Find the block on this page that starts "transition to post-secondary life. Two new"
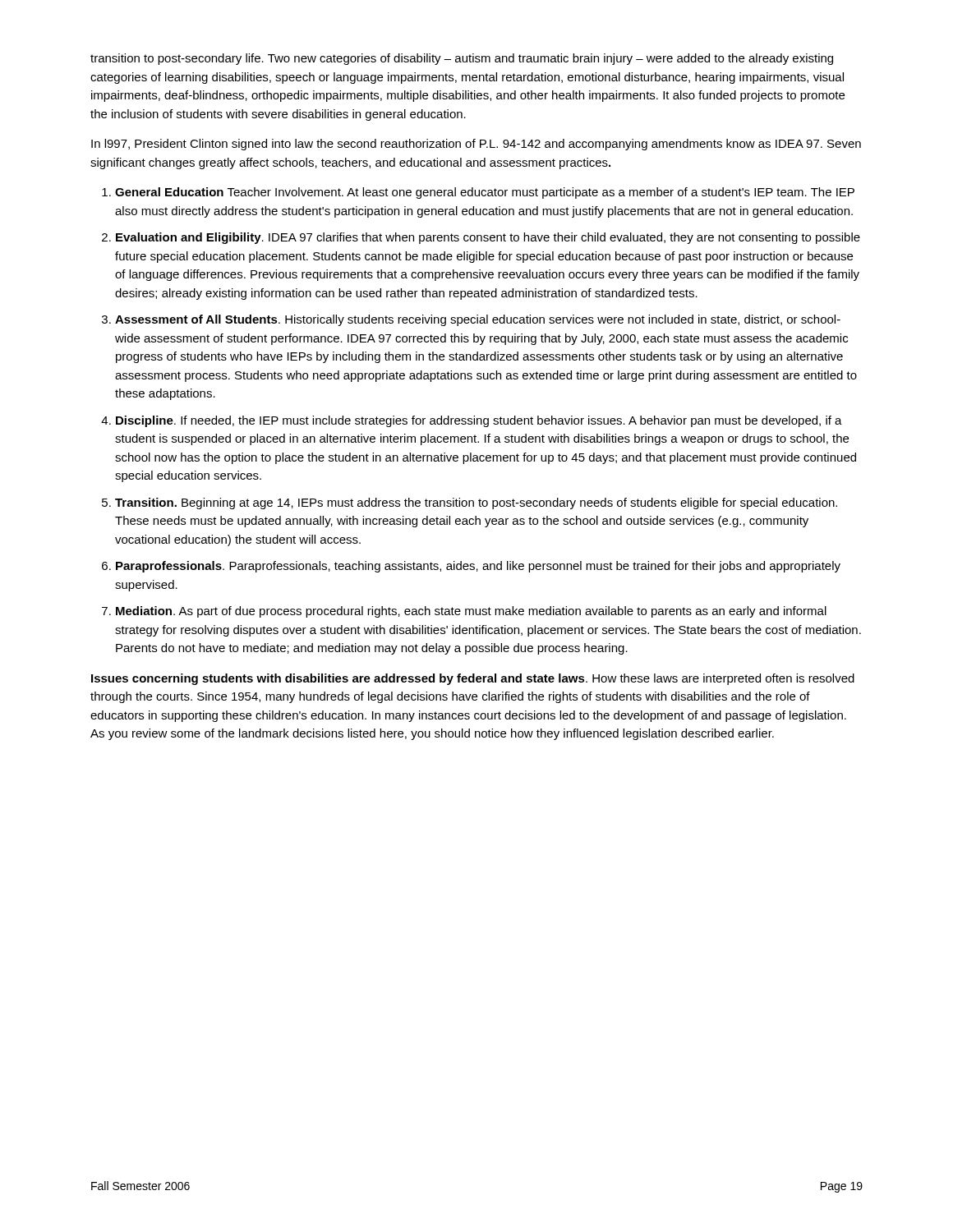The image size is (953, 1232). [468, 86]
